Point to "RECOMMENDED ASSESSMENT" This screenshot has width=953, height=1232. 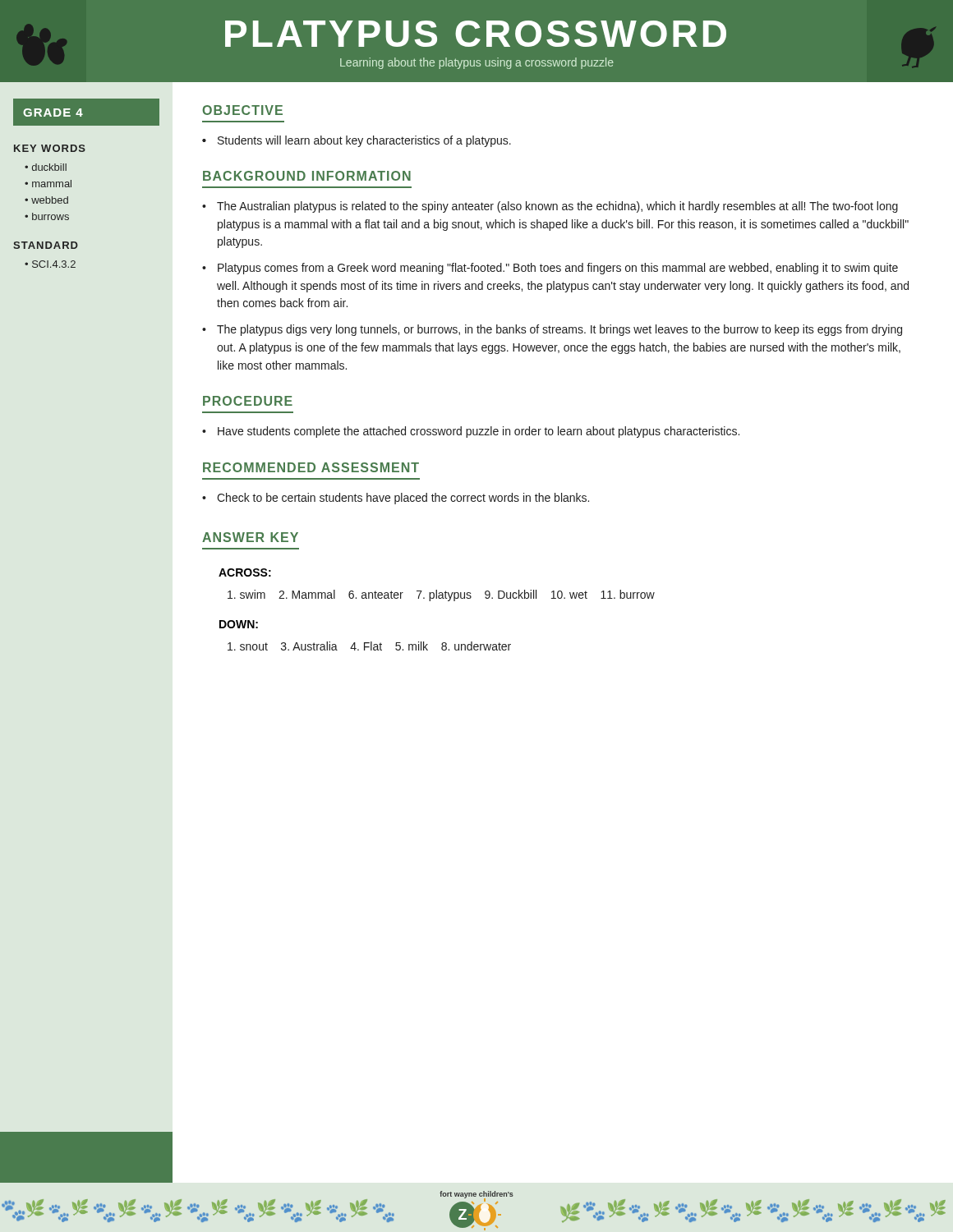click(311, 468)
